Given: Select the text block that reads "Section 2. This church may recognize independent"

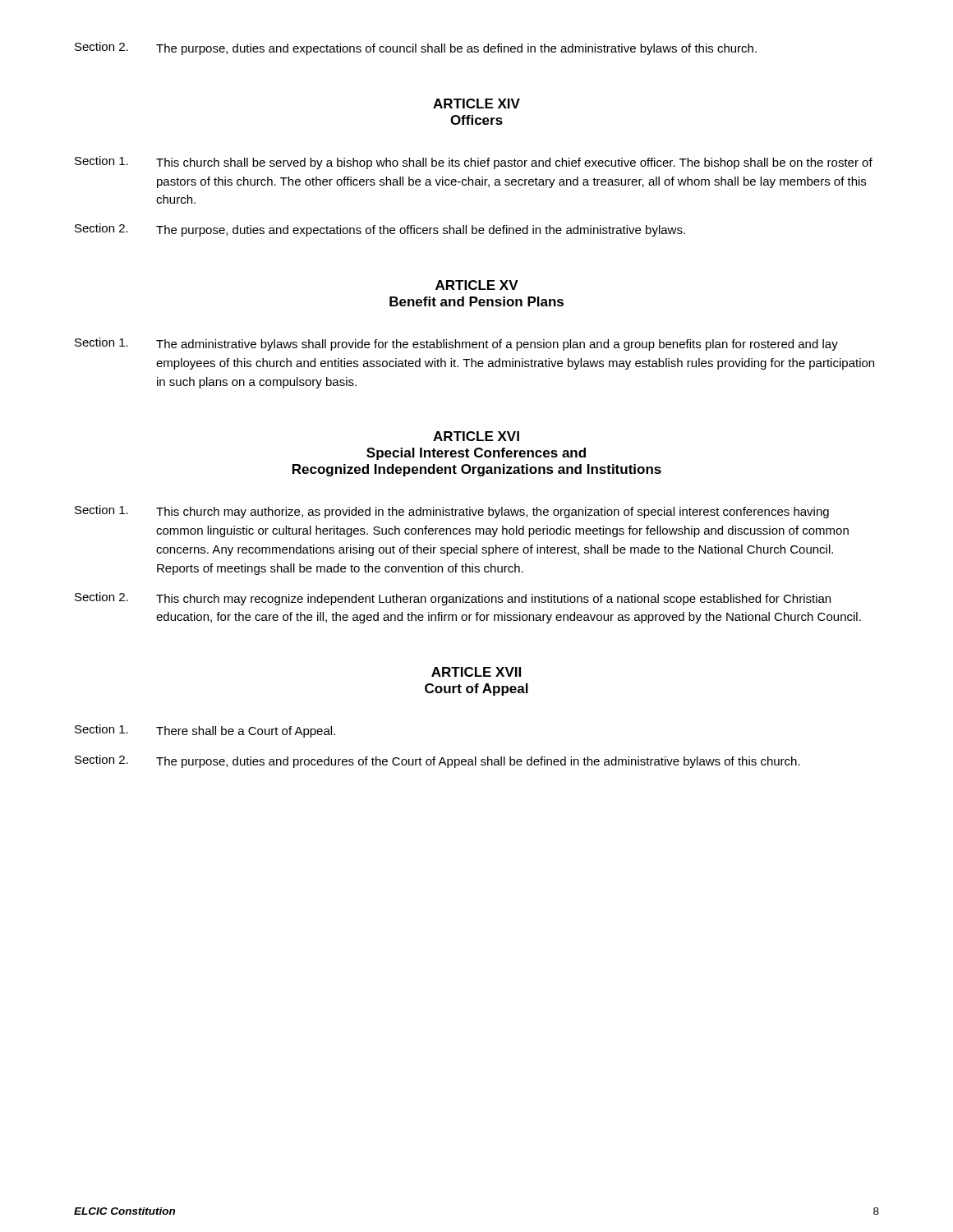Looking at the screenshot, I should coord(476,608).
